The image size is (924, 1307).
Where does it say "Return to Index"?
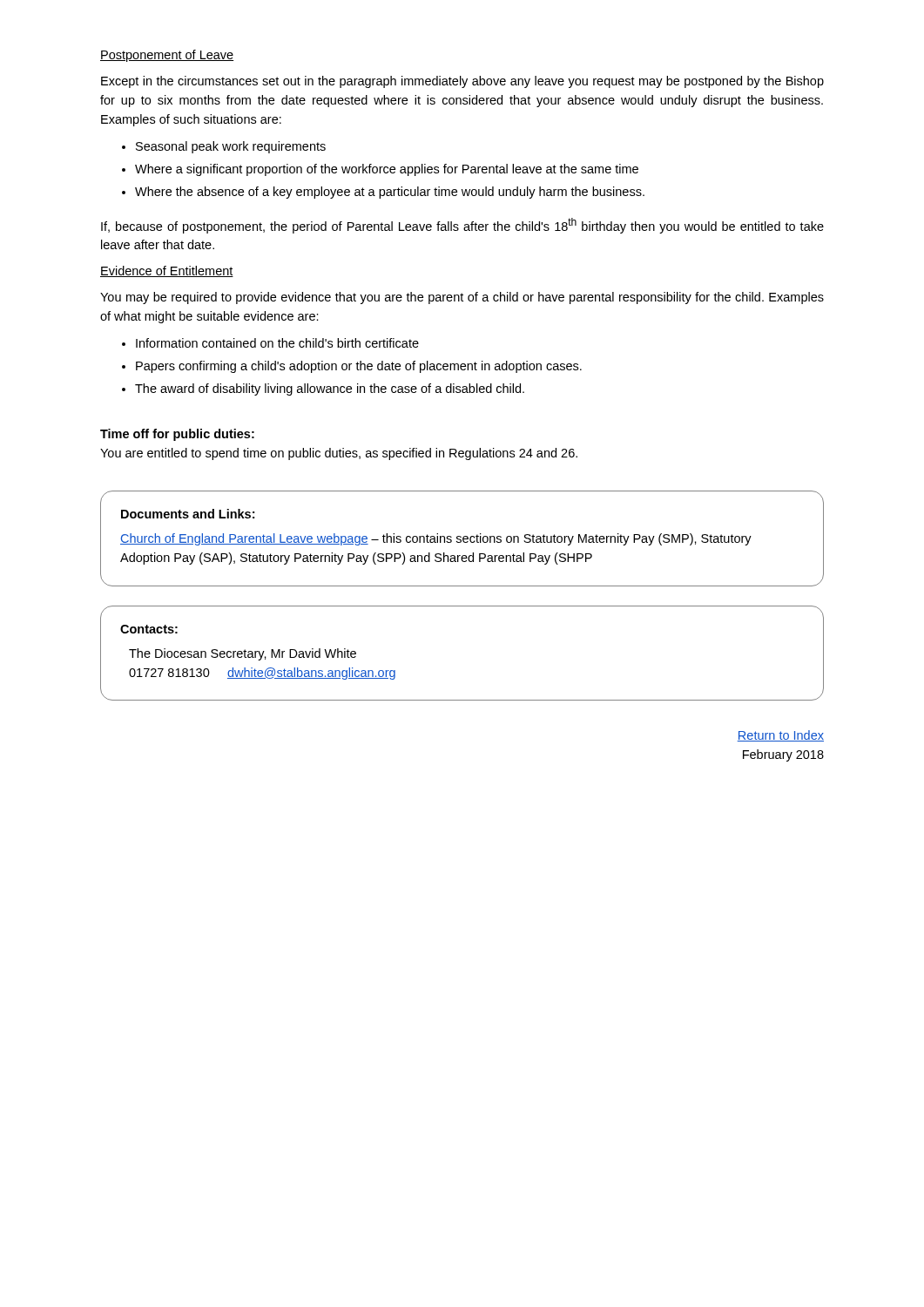click(x=781, y=736)
